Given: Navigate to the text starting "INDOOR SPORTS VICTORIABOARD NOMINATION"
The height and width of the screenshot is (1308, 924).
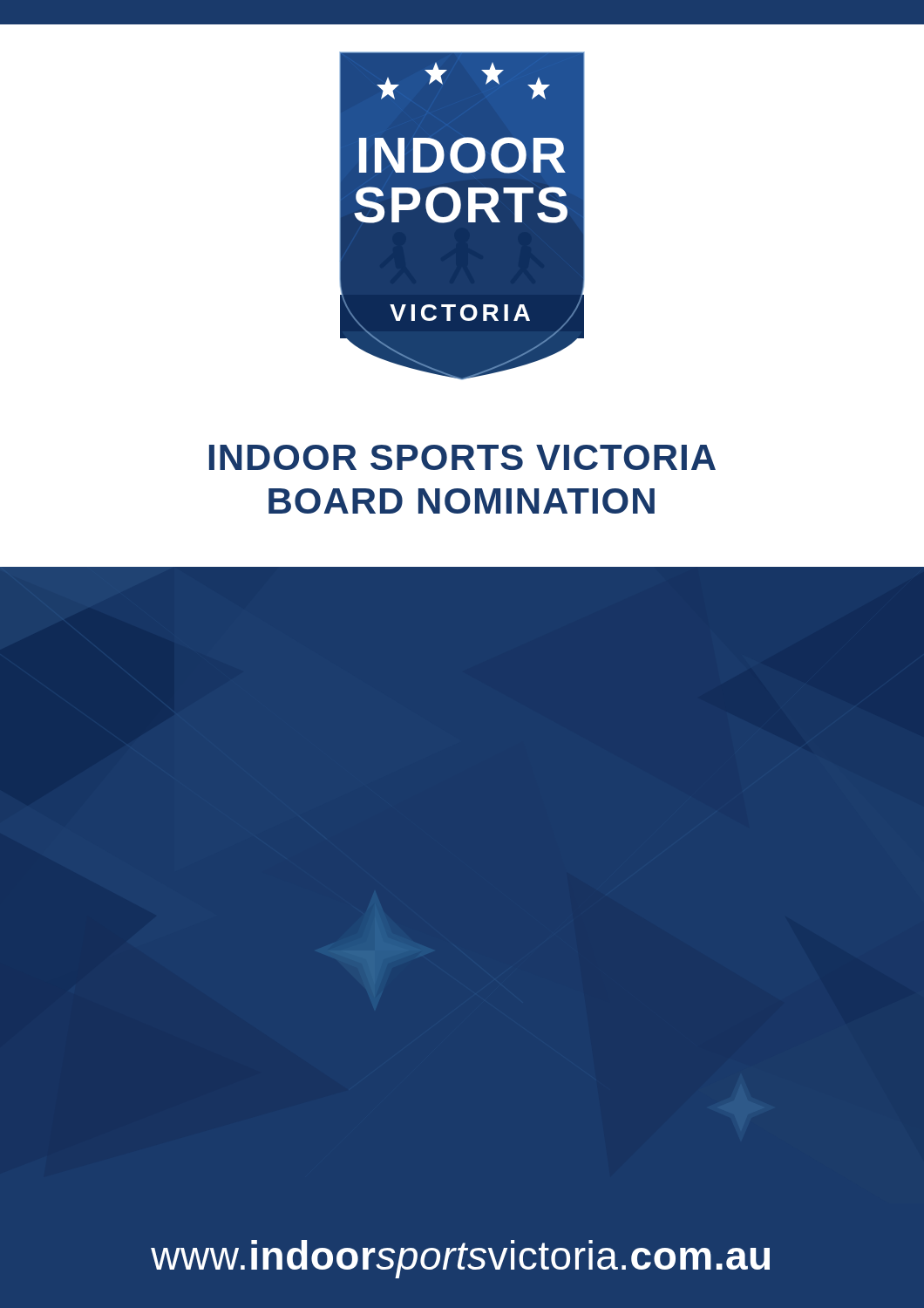Looking at the screenshot, I should (462, 480).
